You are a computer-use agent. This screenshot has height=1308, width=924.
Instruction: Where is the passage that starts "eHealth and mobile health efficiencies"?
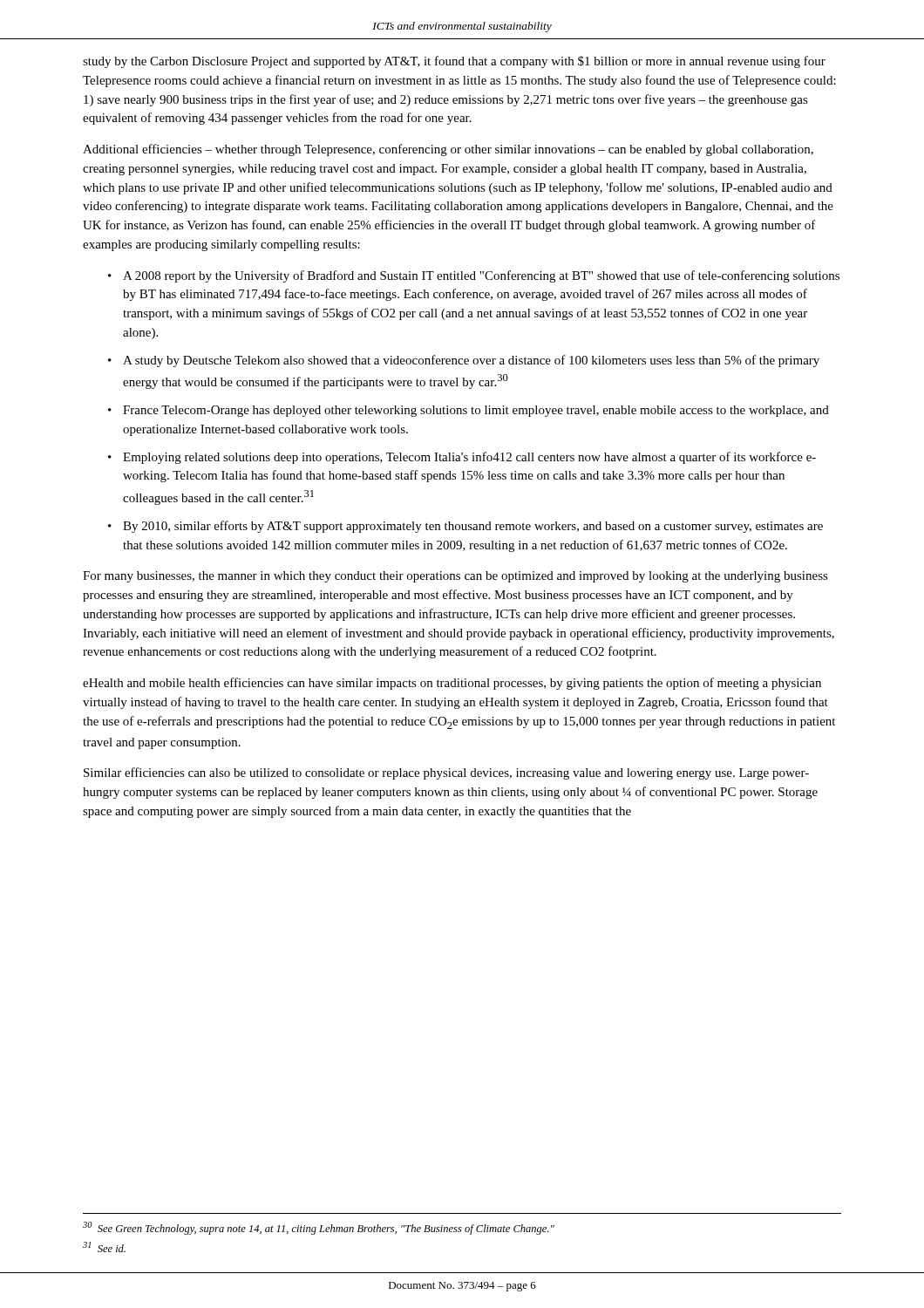click(459, 712)
